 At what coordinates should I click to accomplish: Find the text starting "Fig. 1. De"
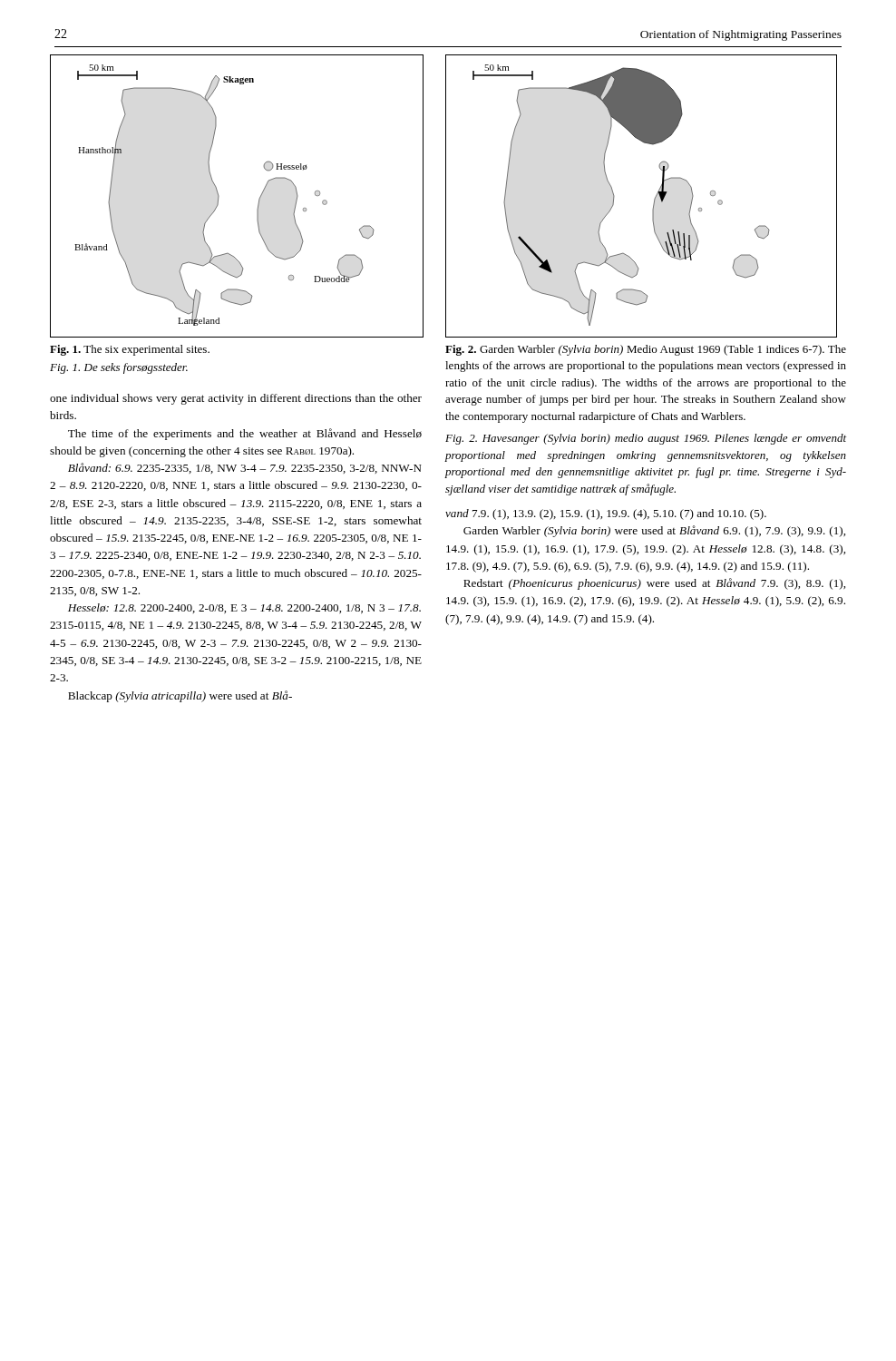coord(119,367)
